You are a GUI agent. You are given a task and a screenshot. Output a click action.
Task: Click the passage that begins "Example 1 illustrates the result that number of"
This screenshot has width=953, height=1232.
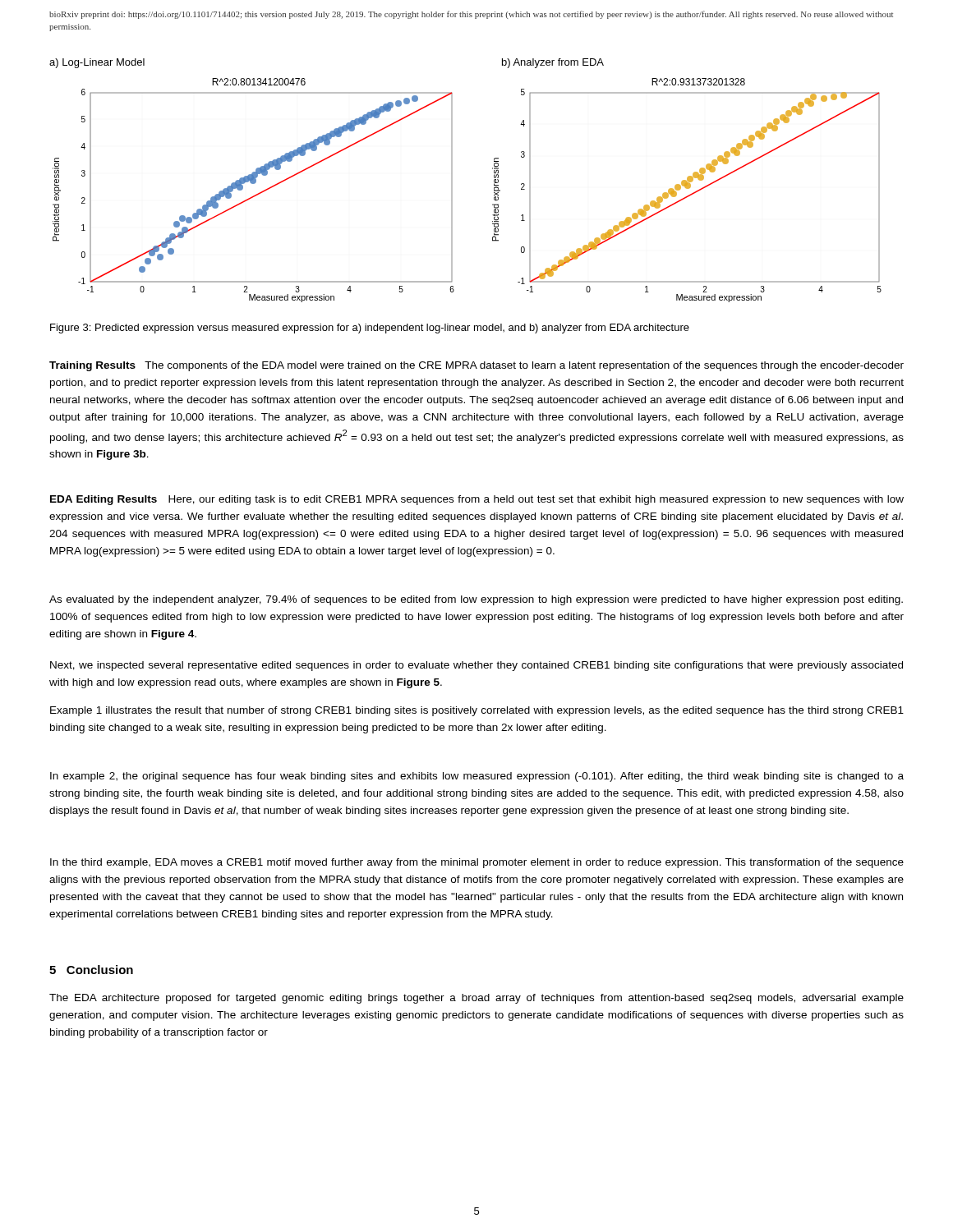pyautogui.click(x=476, y=719)
